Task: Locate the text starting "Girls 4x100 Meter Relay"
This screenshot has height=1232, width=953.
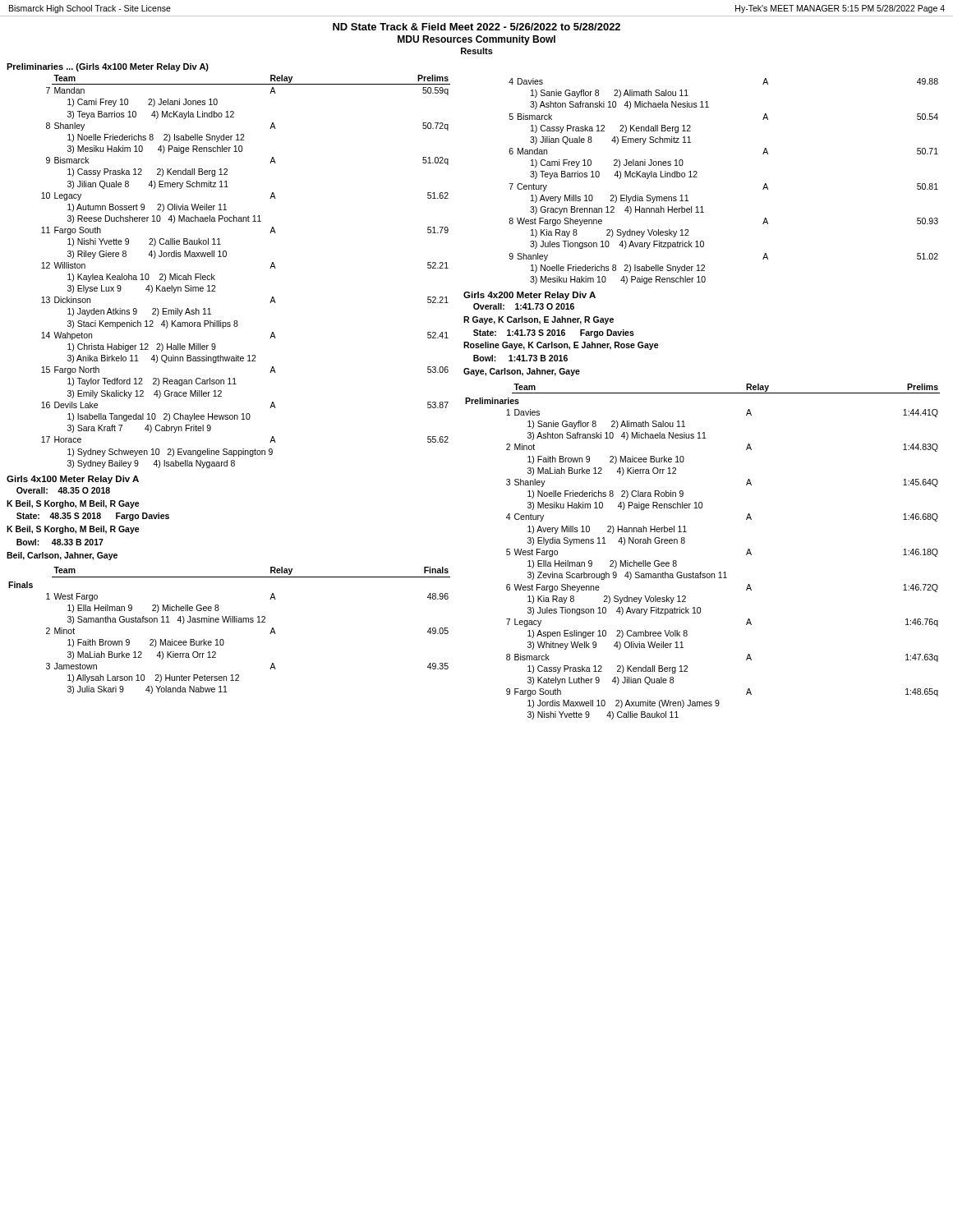Action: pos(73,479)
